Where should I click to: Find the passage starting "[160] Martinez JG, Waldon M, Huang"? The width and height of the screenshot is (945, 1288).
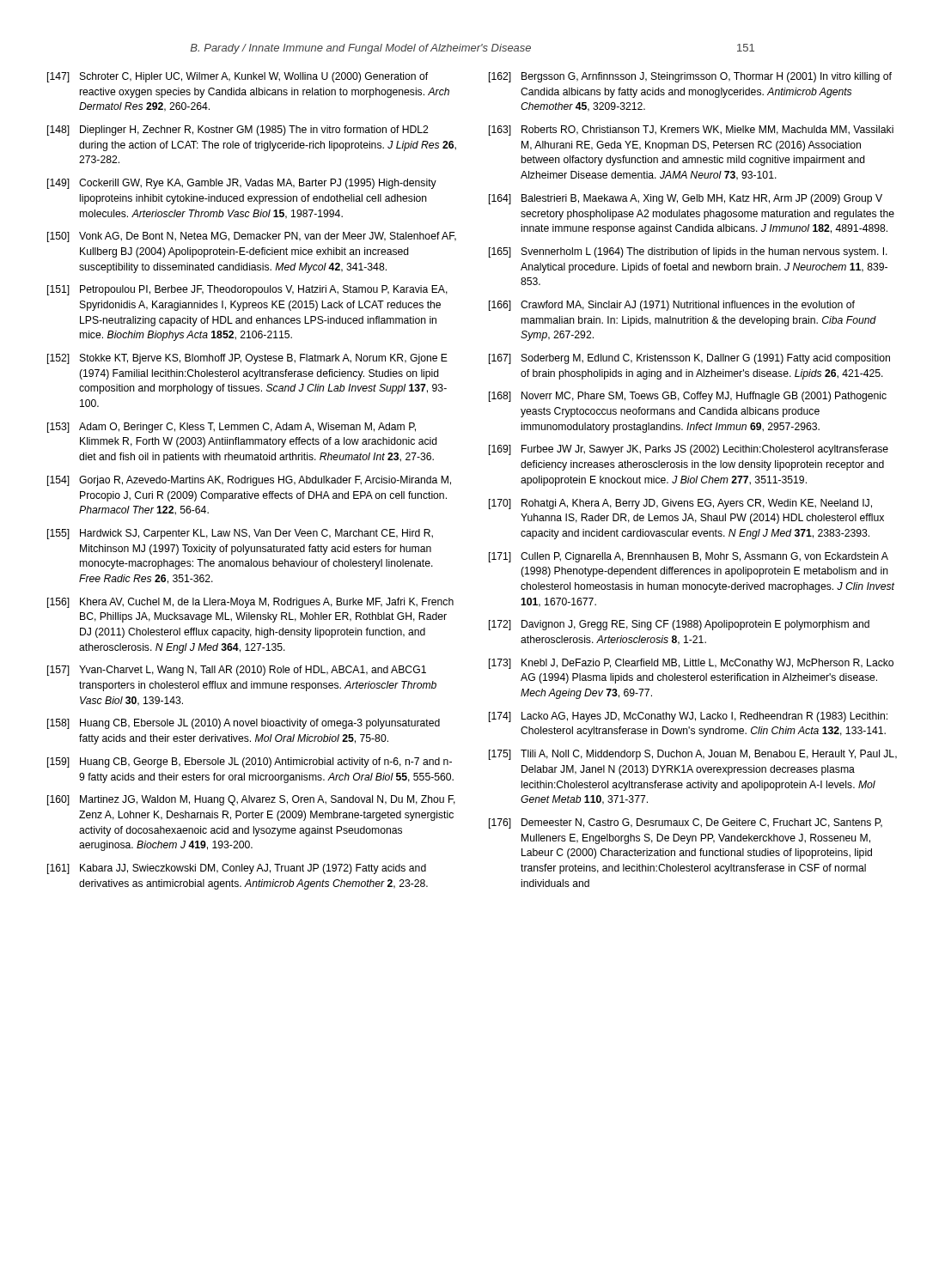252,823
